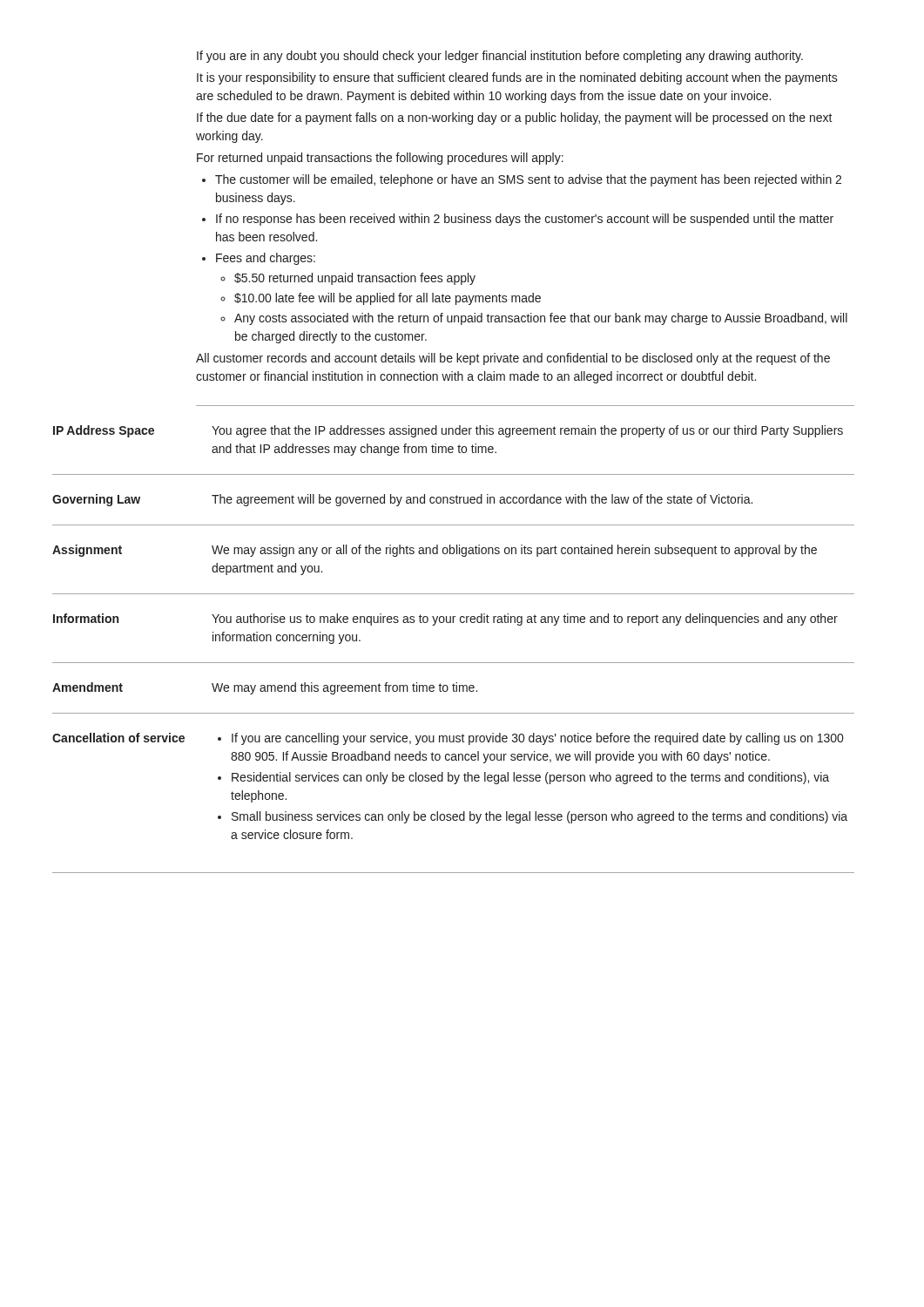Select the block starting "You agree that the IP"

[x=527, y=440]
